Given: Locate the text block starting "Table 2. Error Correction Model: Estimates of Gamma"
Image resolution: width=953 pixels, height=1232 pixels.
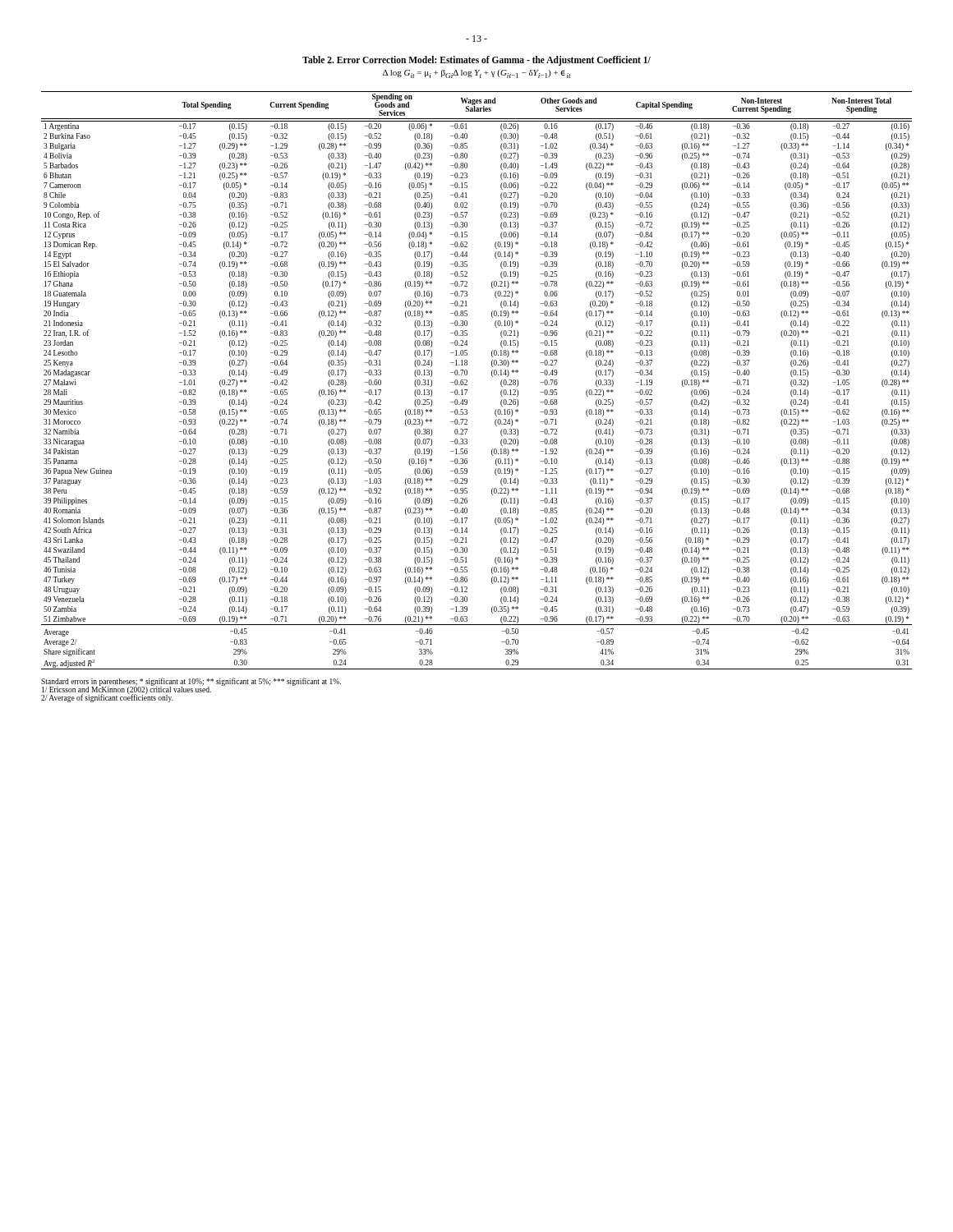Looking at the screenshot, I should pos(476,60).
